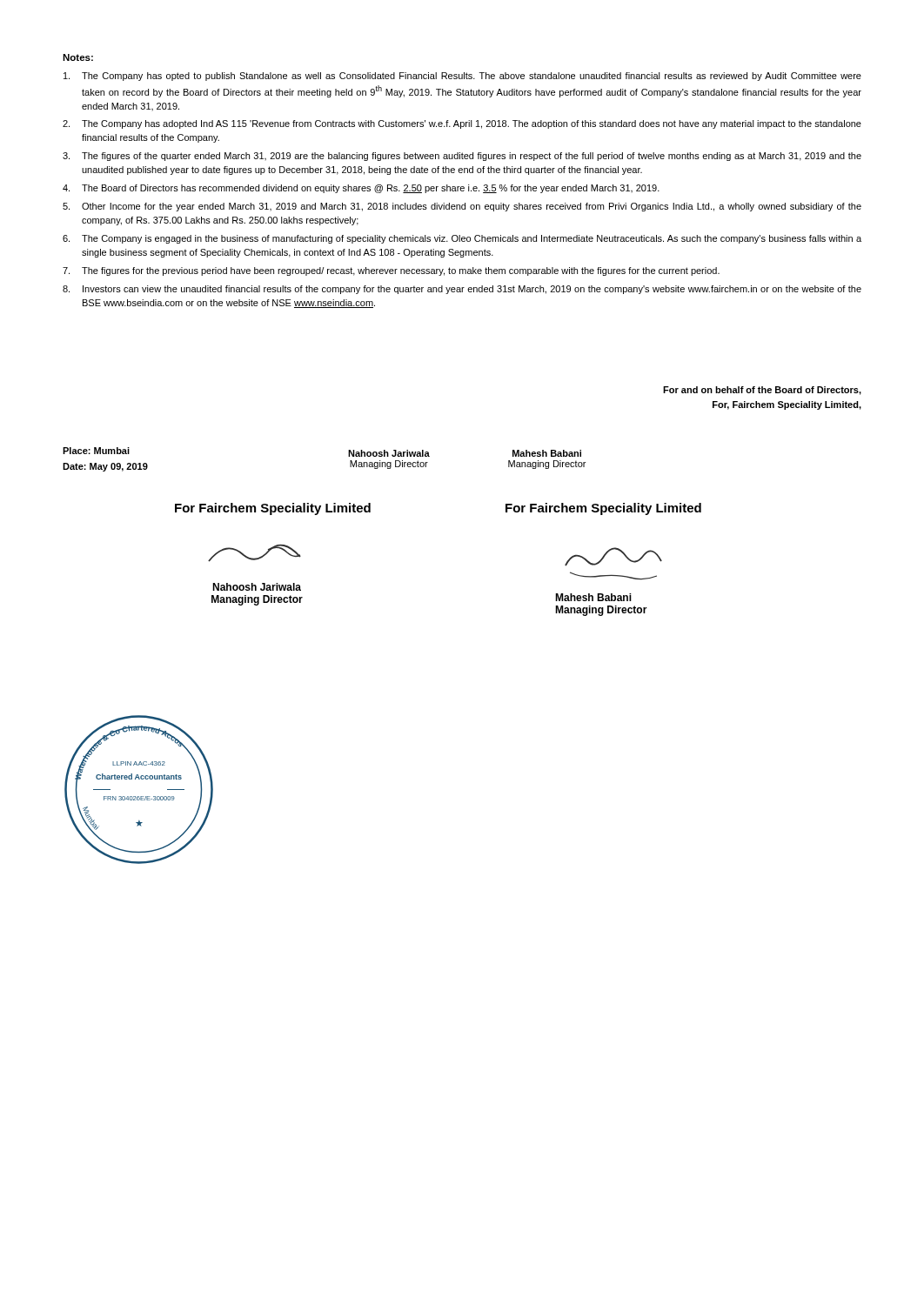Find the element starting "For and on behalf of the Board of"
Image resolution: width=924 pixels, height=1305 pixels.
pos(762,397)
